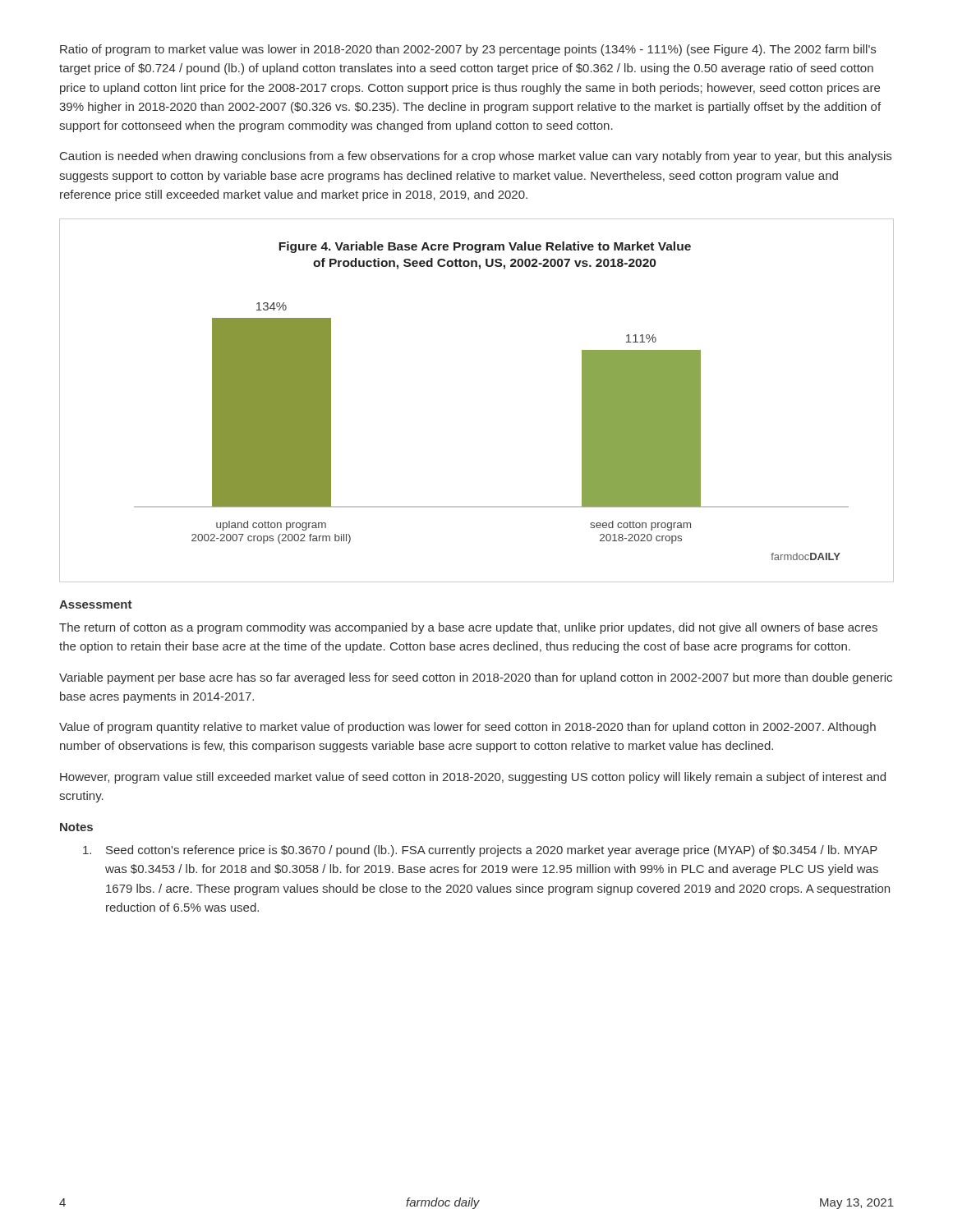Click the passage that begins "Variable payment per base"
Screen dimensions: 1232x953
(476, 686)
